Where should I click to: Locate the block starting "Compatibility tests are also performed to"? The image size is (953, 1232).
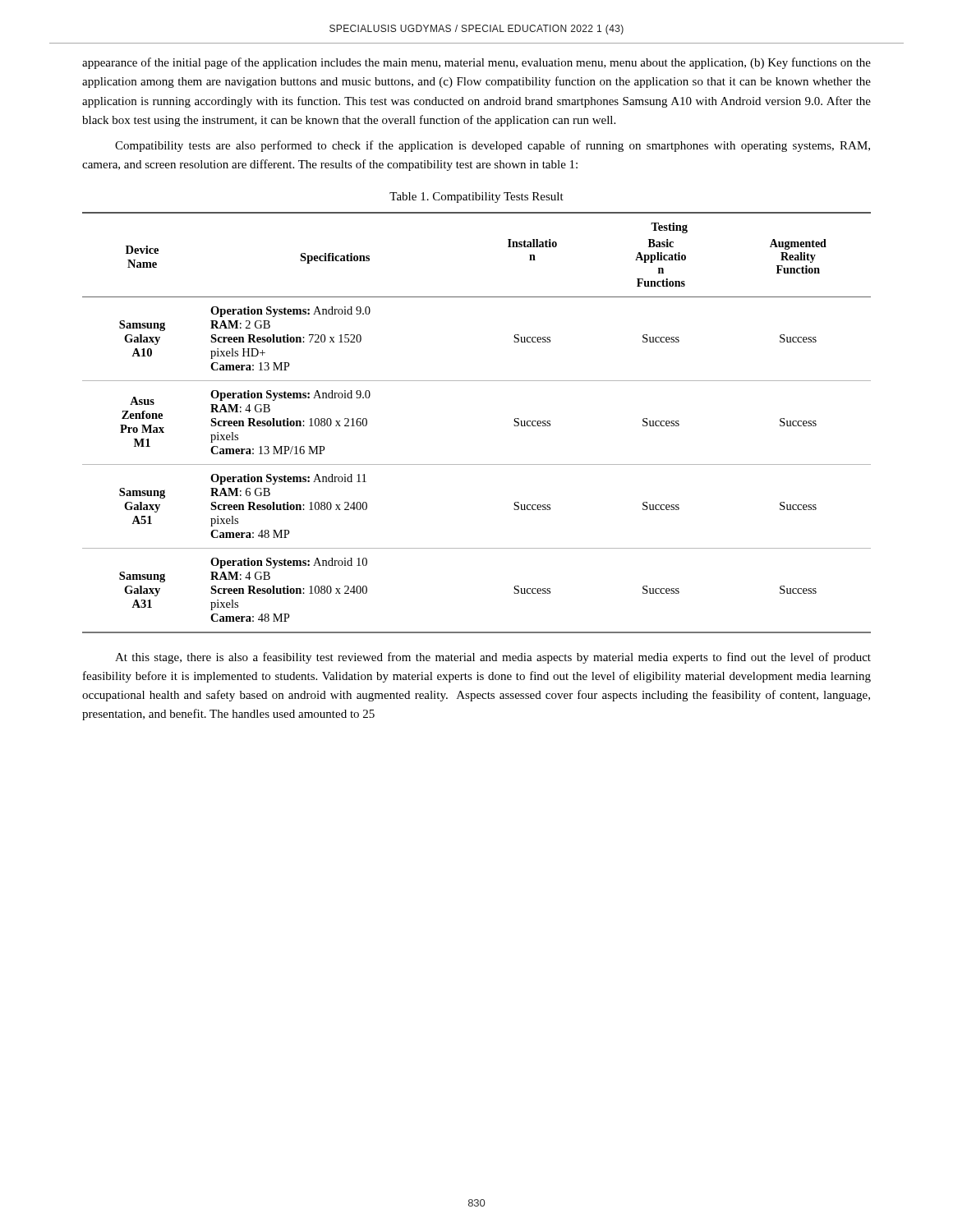(x=476, y=155)
